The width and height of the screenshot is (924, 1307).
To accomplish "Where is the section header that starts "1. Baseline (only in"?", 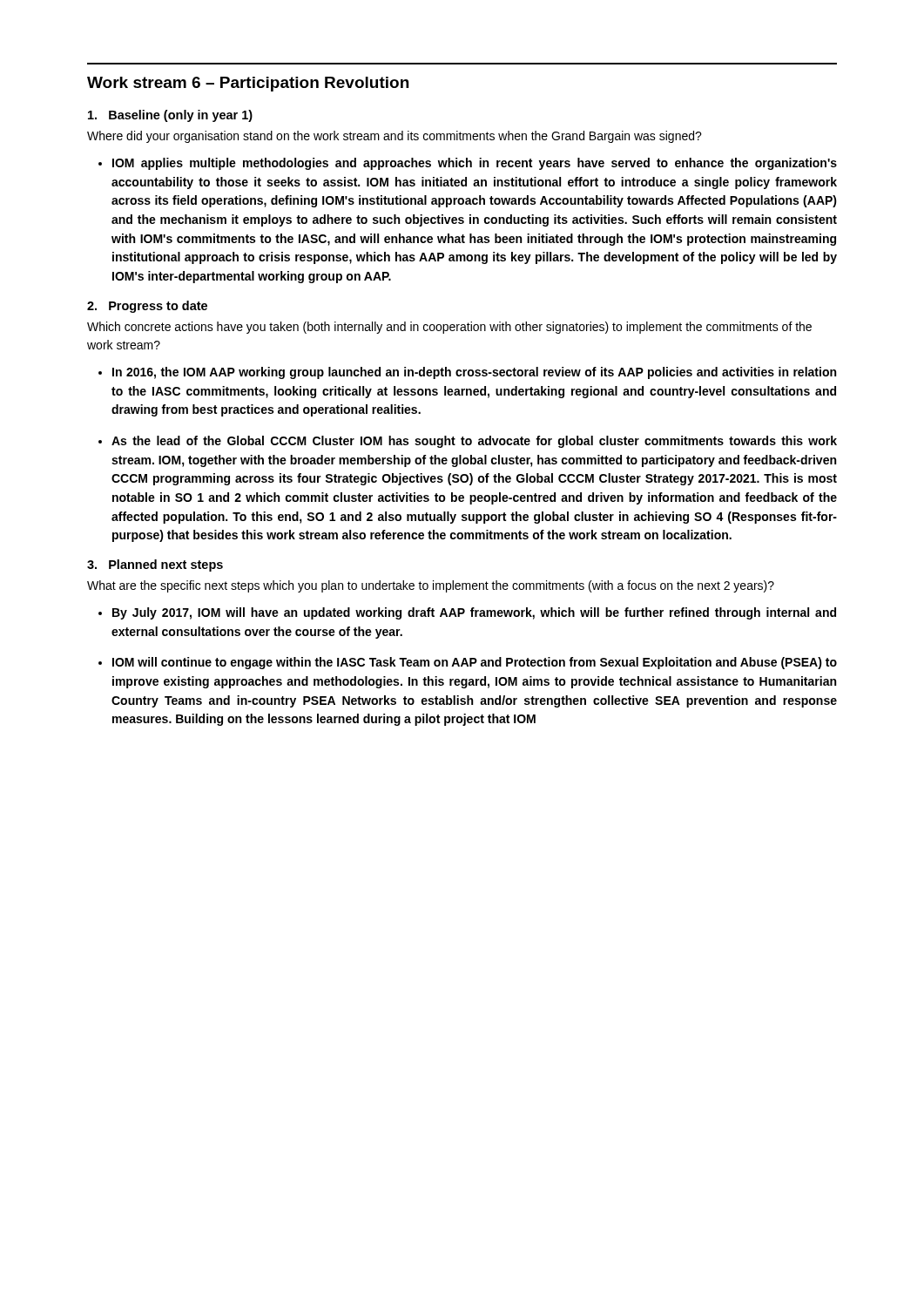I will point(170,116).
